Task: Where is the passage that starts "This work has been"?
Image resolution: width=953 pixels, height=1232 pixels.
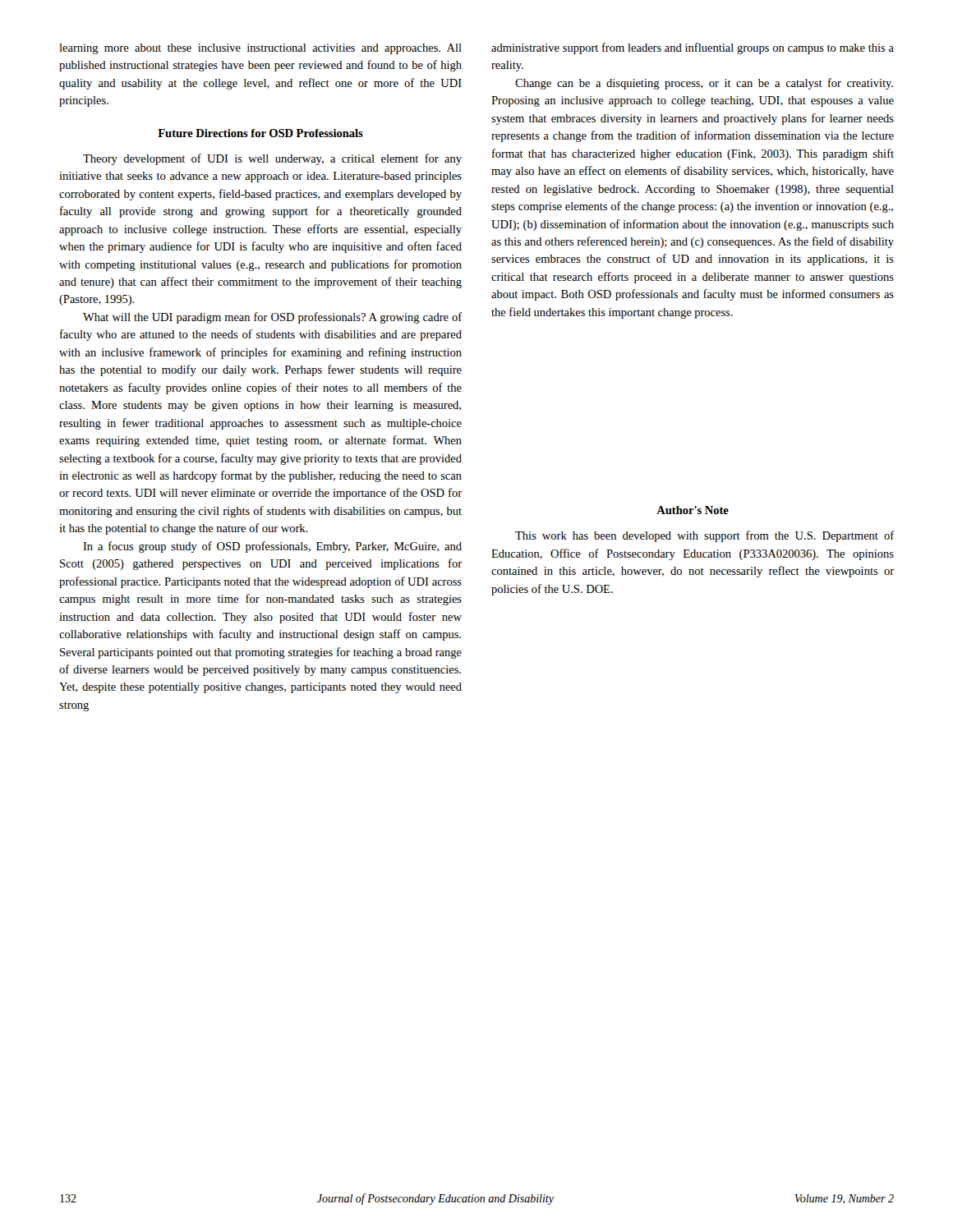Action: (x=693, y=563)
